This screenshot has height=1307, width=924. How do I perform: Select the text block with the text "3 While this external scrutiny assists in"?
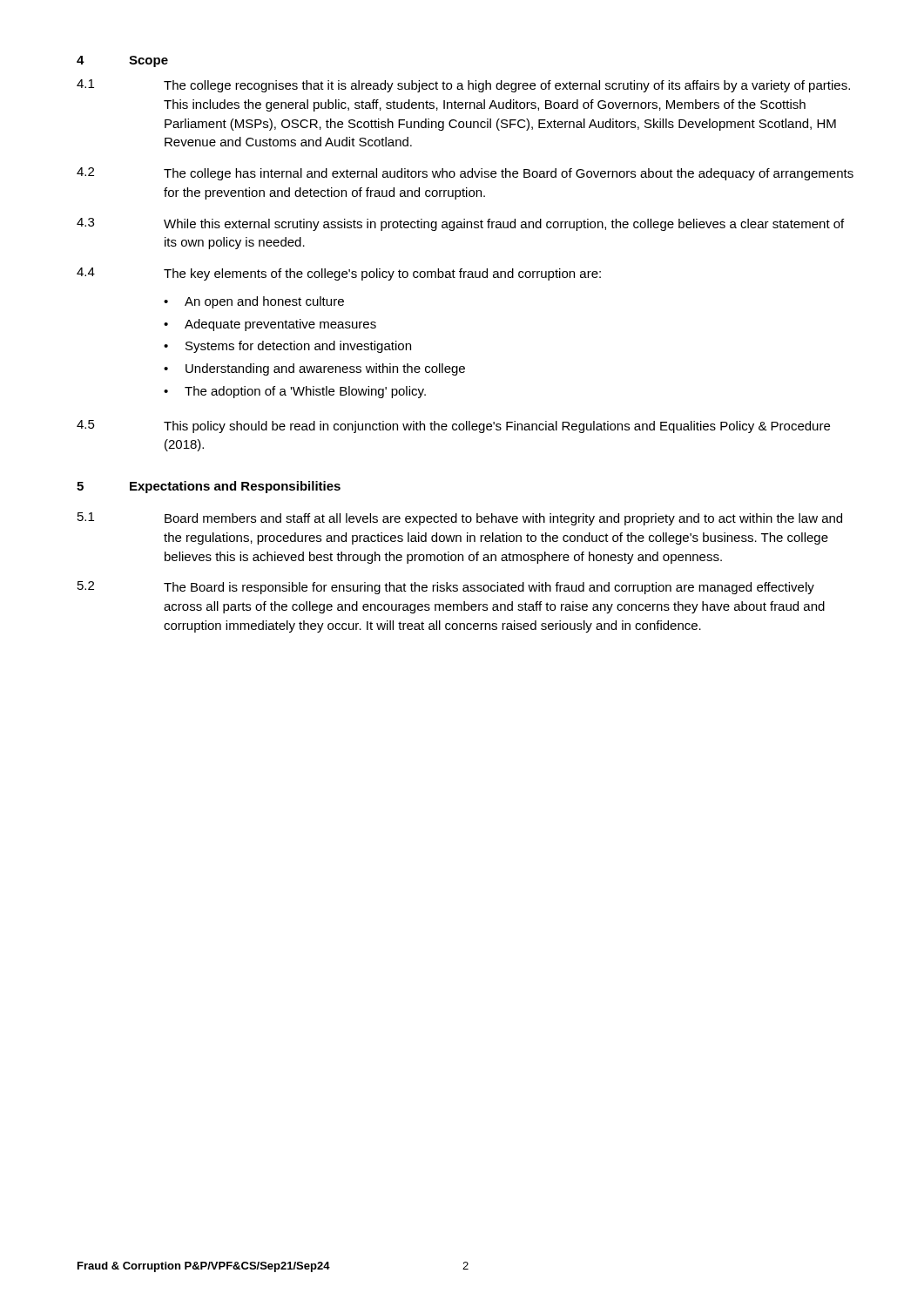coord(465,233)
